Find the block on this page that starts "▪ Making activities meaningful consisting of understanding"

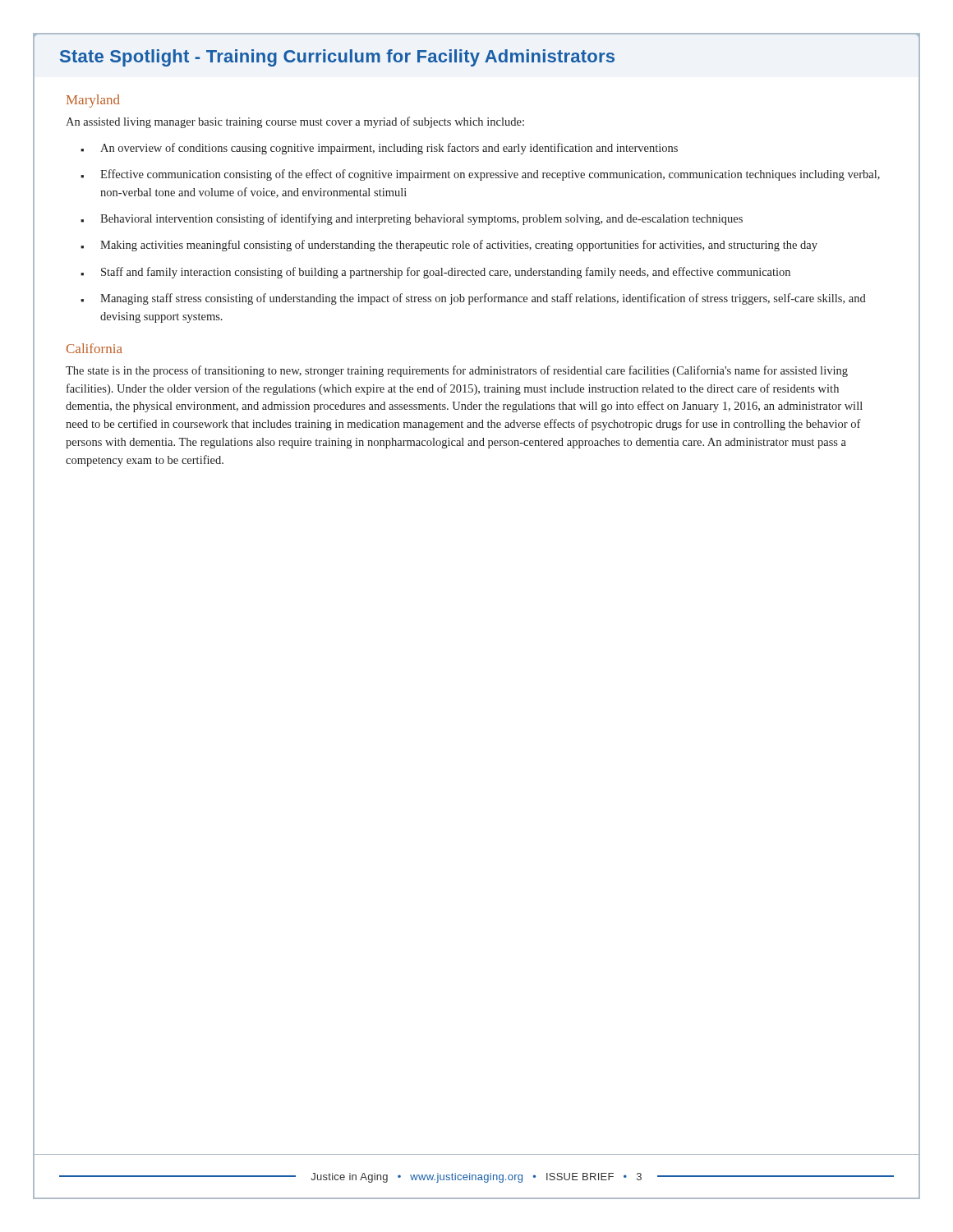(x=484, y=246)
